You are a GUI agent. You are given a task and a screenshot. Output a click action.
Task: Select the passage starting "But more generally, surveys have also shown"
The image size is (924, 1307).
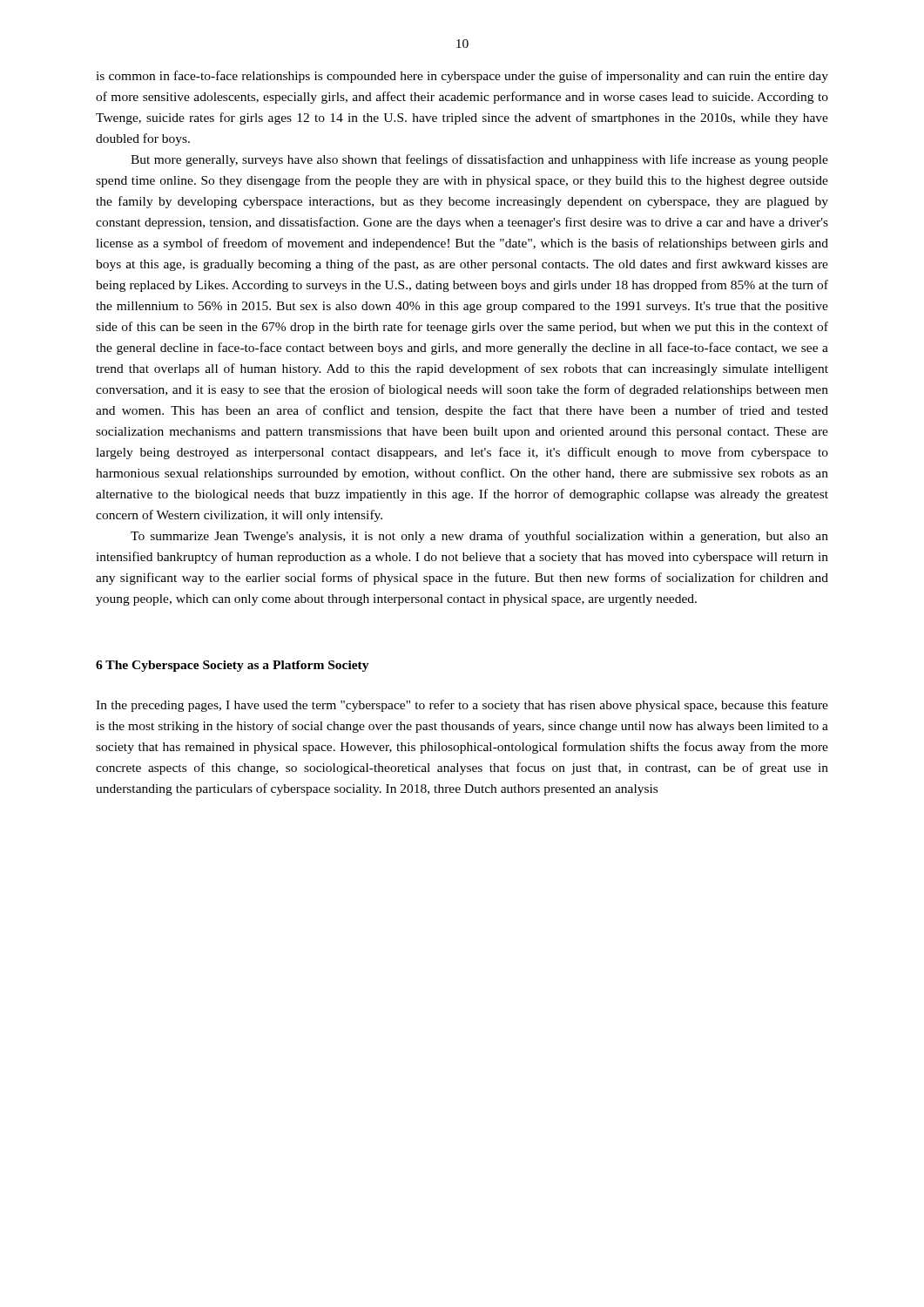click(x=462, y=337)
